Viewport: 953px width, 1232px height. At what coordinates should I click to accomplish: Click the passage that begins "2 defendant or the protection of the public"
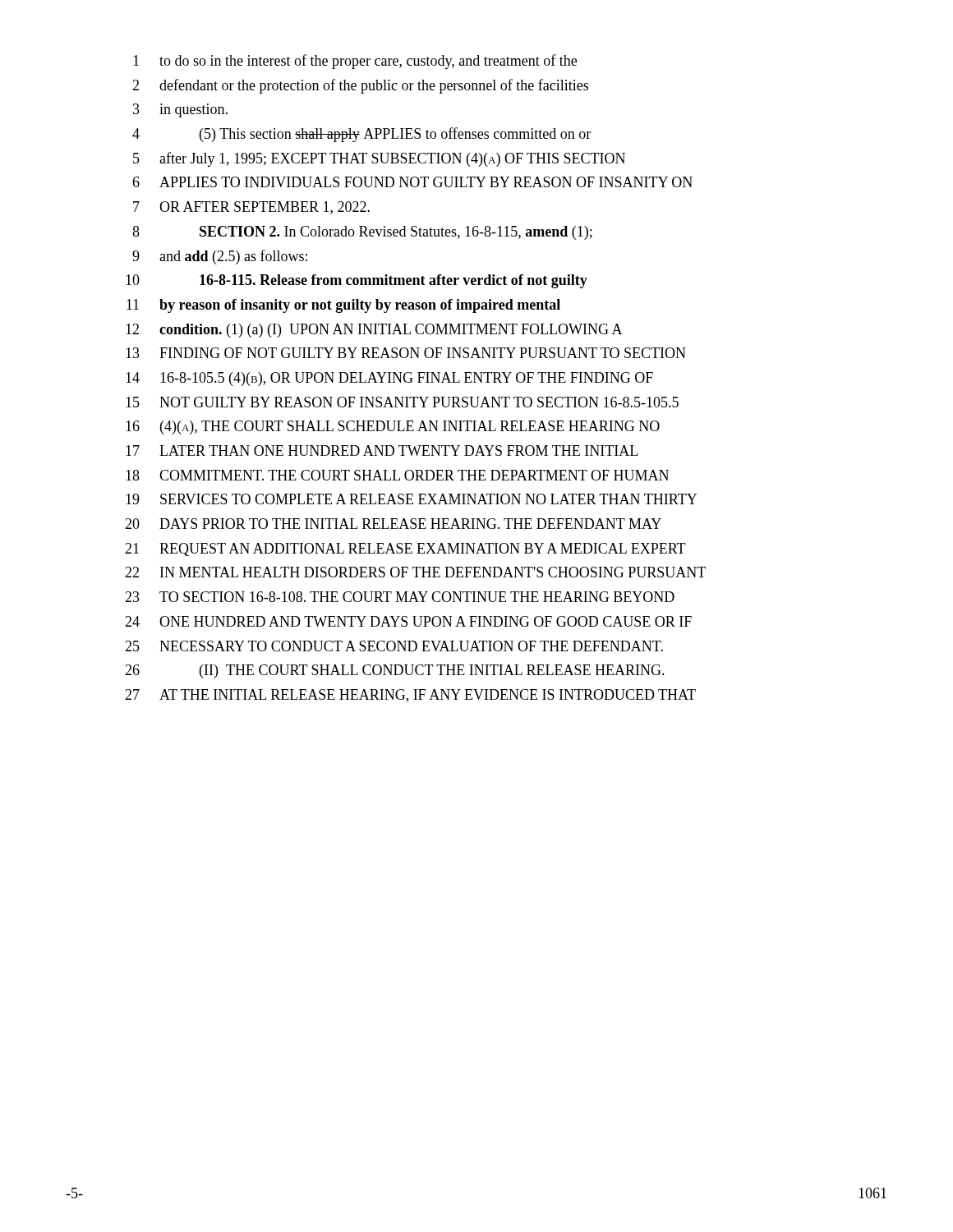point(476,86)
